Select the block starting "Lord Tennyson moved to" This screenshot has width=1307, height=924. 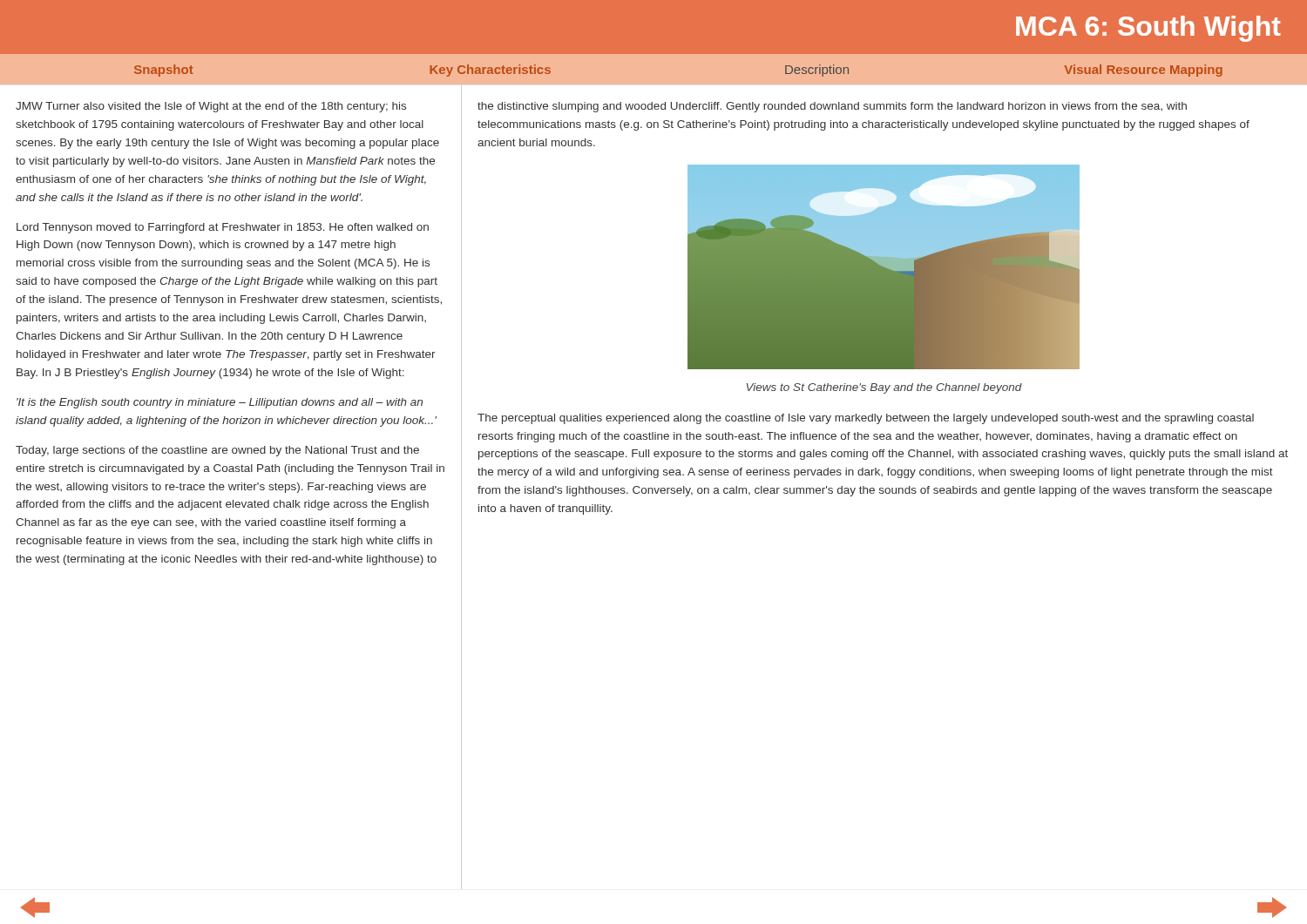pyautogui.click(x=229, y=299)
